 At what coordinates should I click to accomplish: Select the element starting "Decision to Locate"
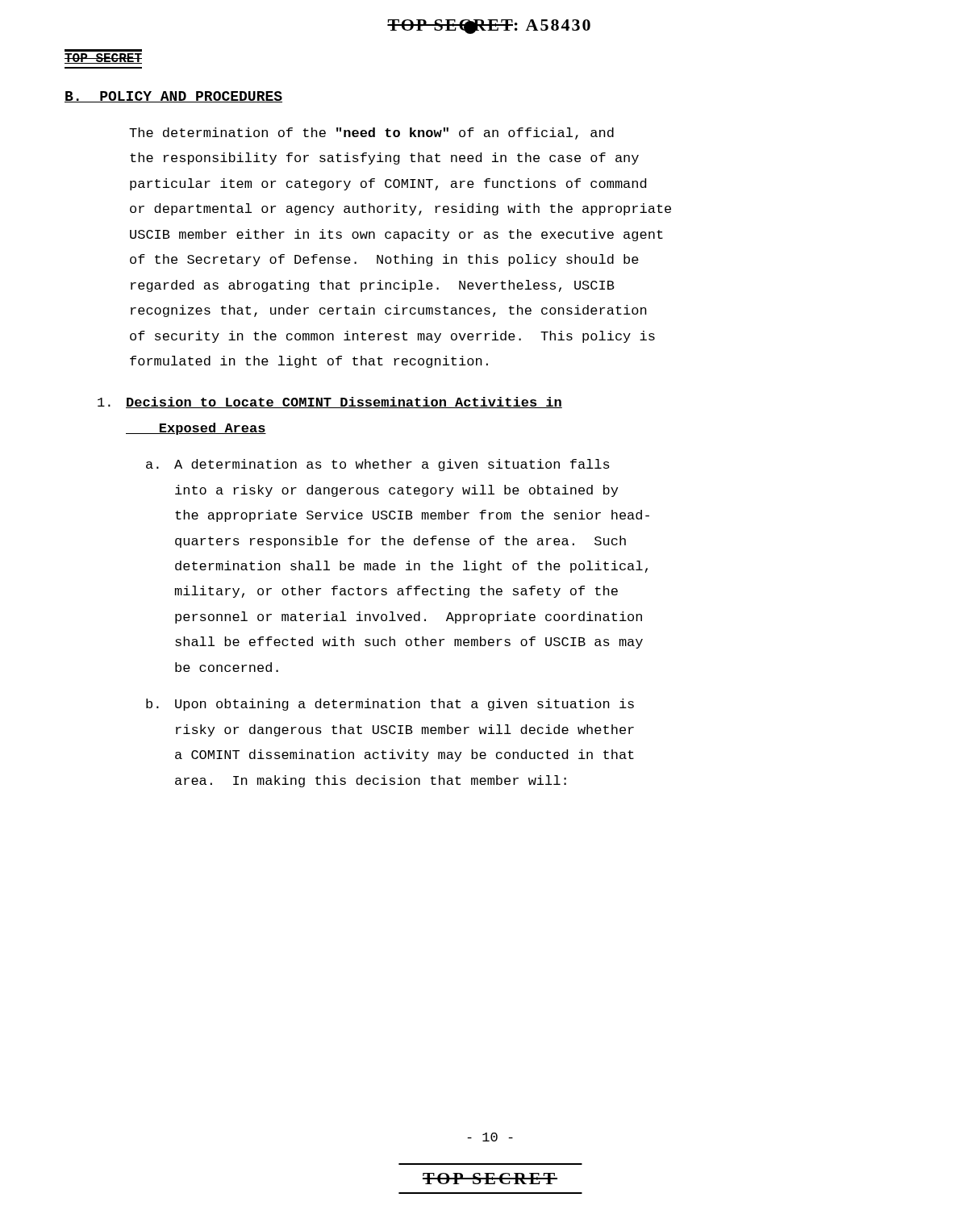506,416
